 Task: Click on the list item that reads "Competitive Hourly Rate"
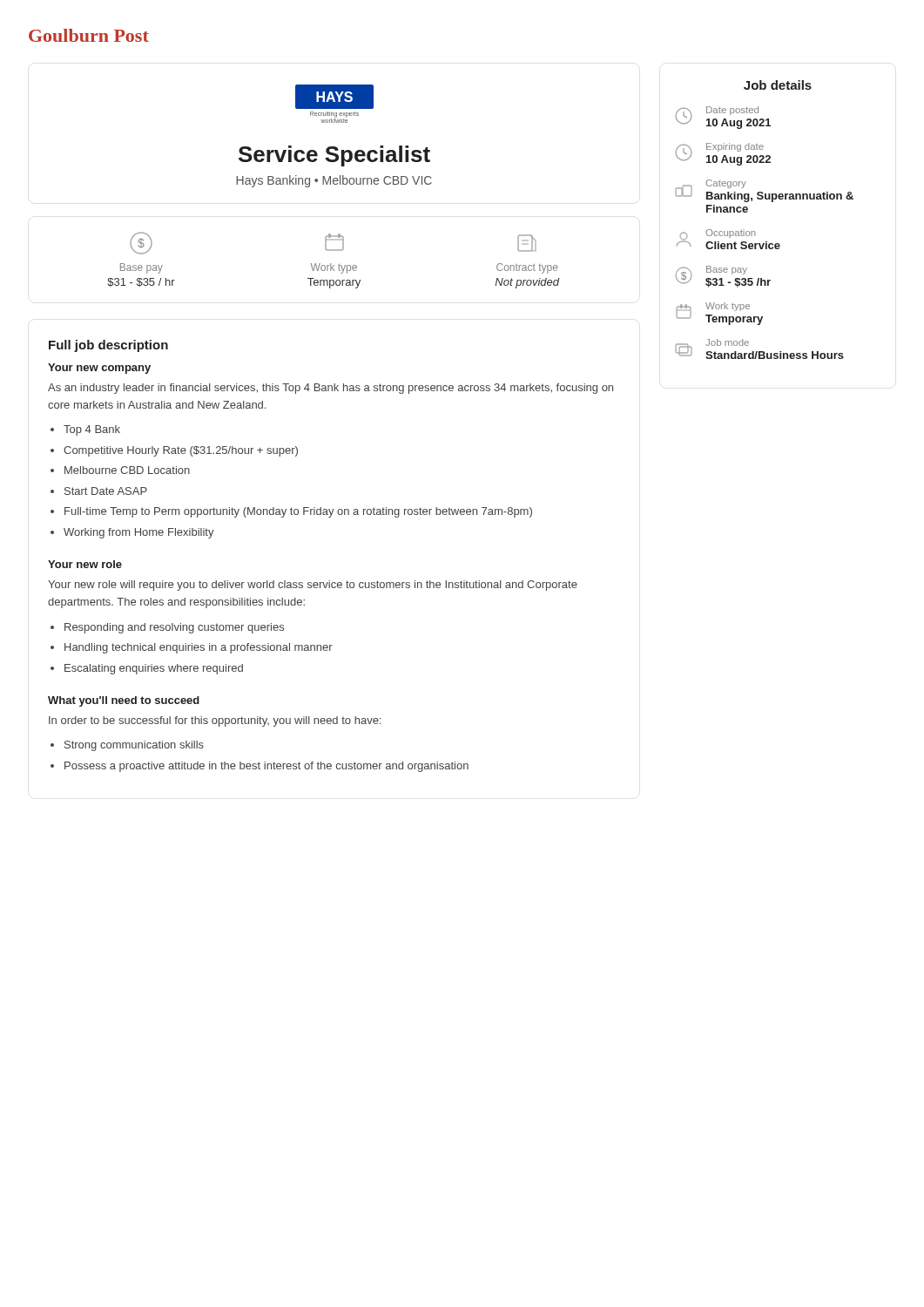[181, 450]
